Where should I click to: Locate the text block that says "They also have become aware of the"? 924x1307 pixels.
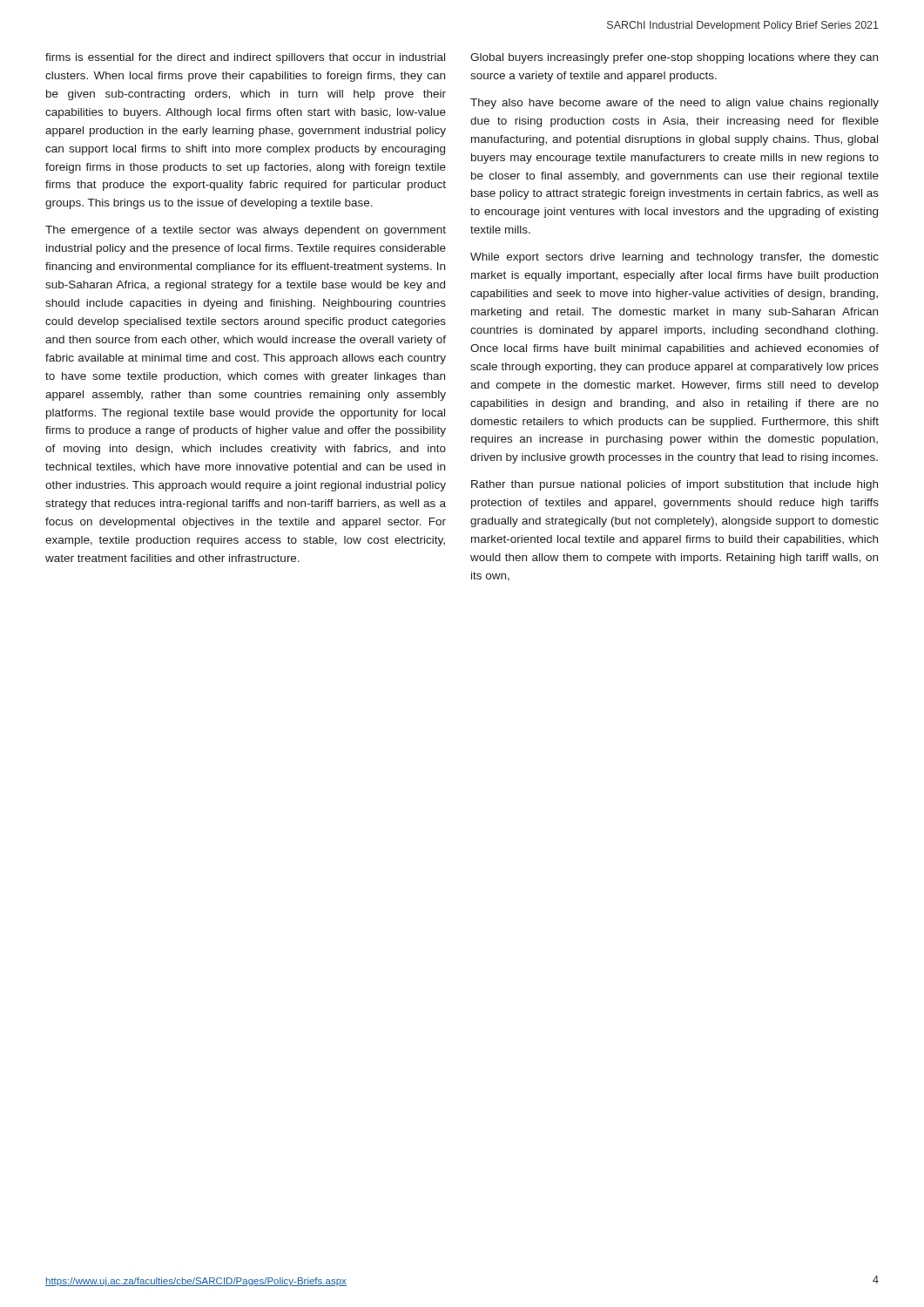675,167
